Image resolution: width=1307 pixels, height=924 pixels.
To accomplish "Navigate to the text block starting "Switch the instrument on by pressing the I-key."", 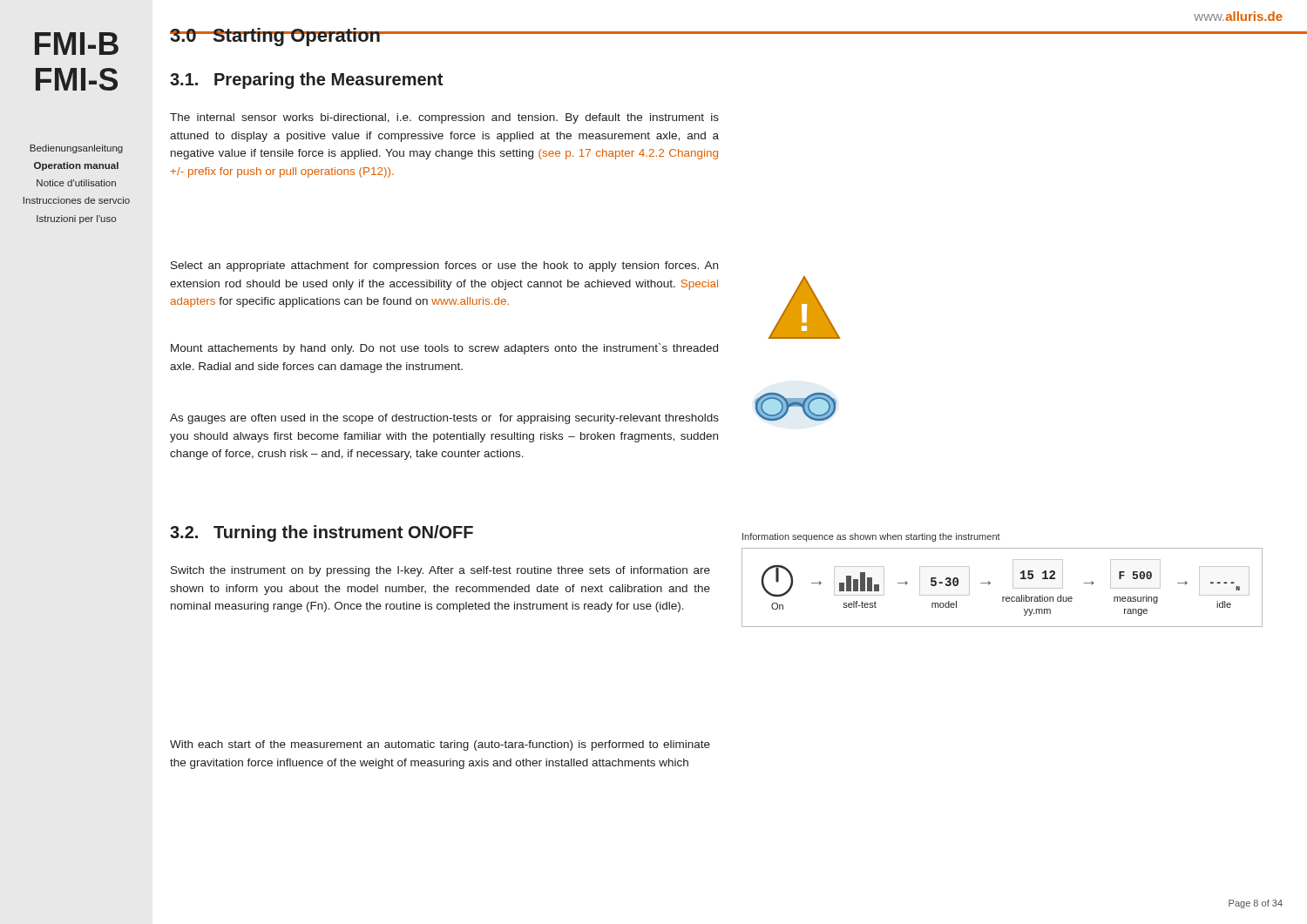I will point(440,588).
